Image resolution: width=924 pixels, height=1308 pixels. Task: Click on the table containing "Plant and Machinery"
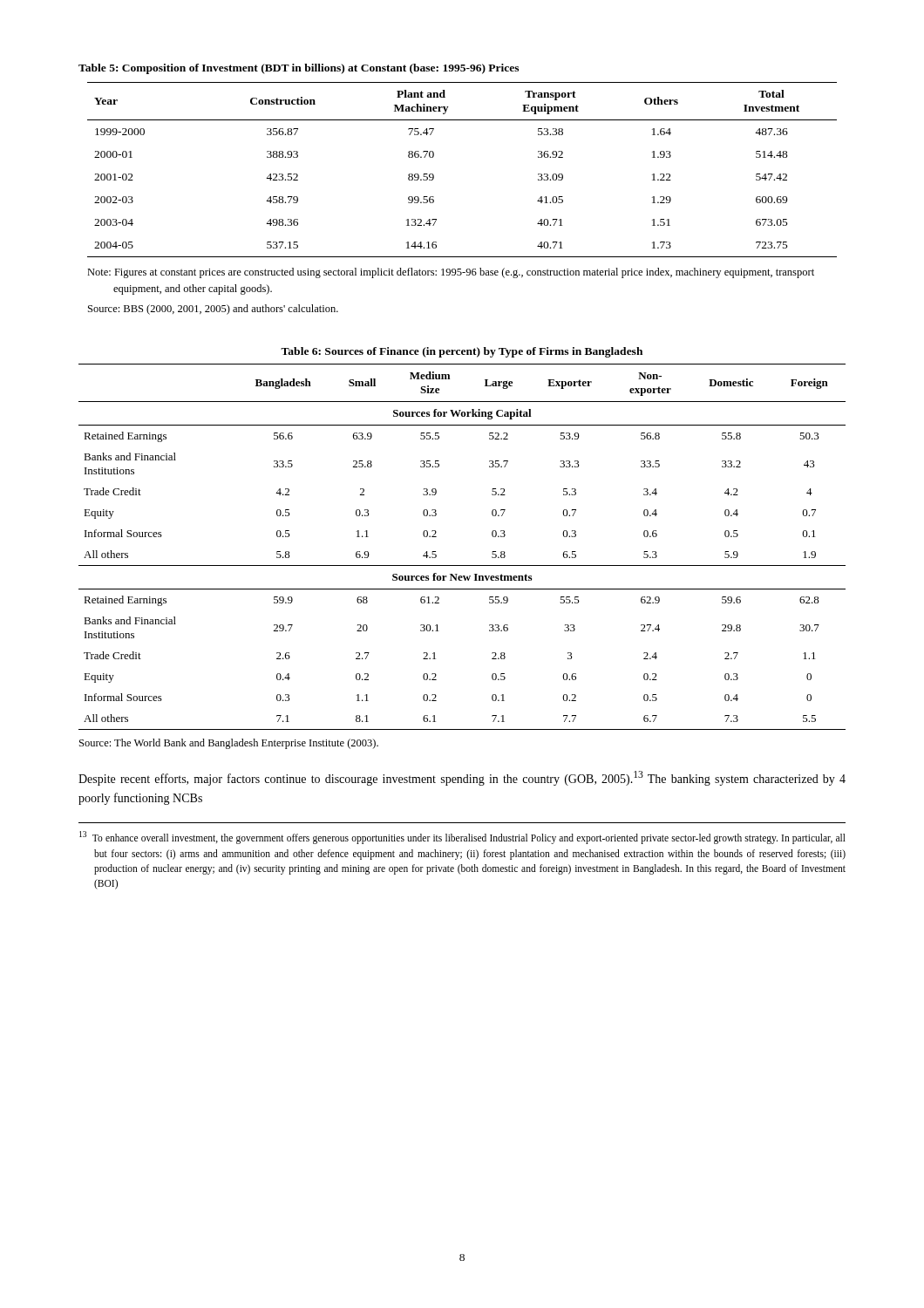(462, 170)
